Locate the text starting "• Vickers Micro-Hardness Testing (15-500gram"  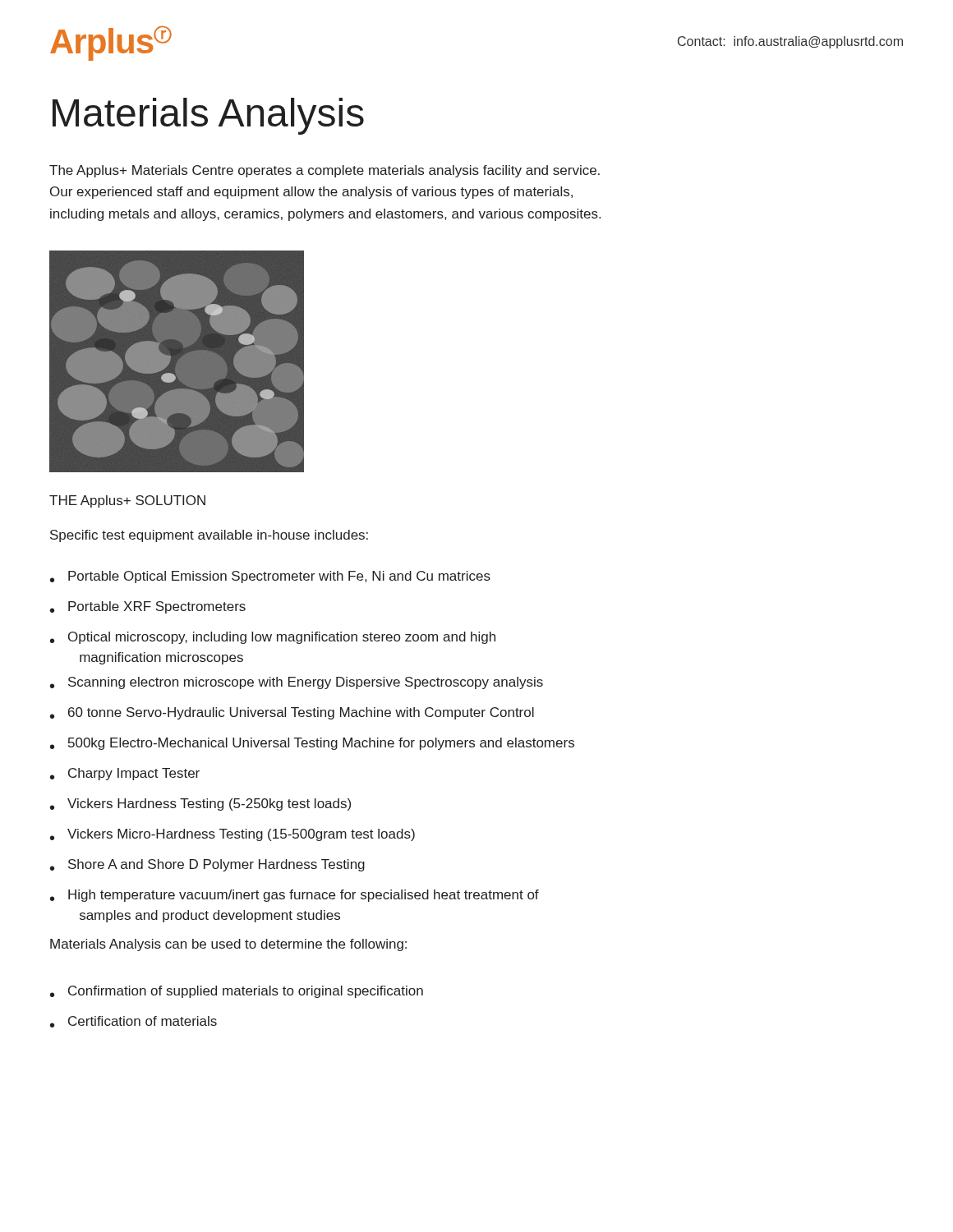(x=232, y=838)
